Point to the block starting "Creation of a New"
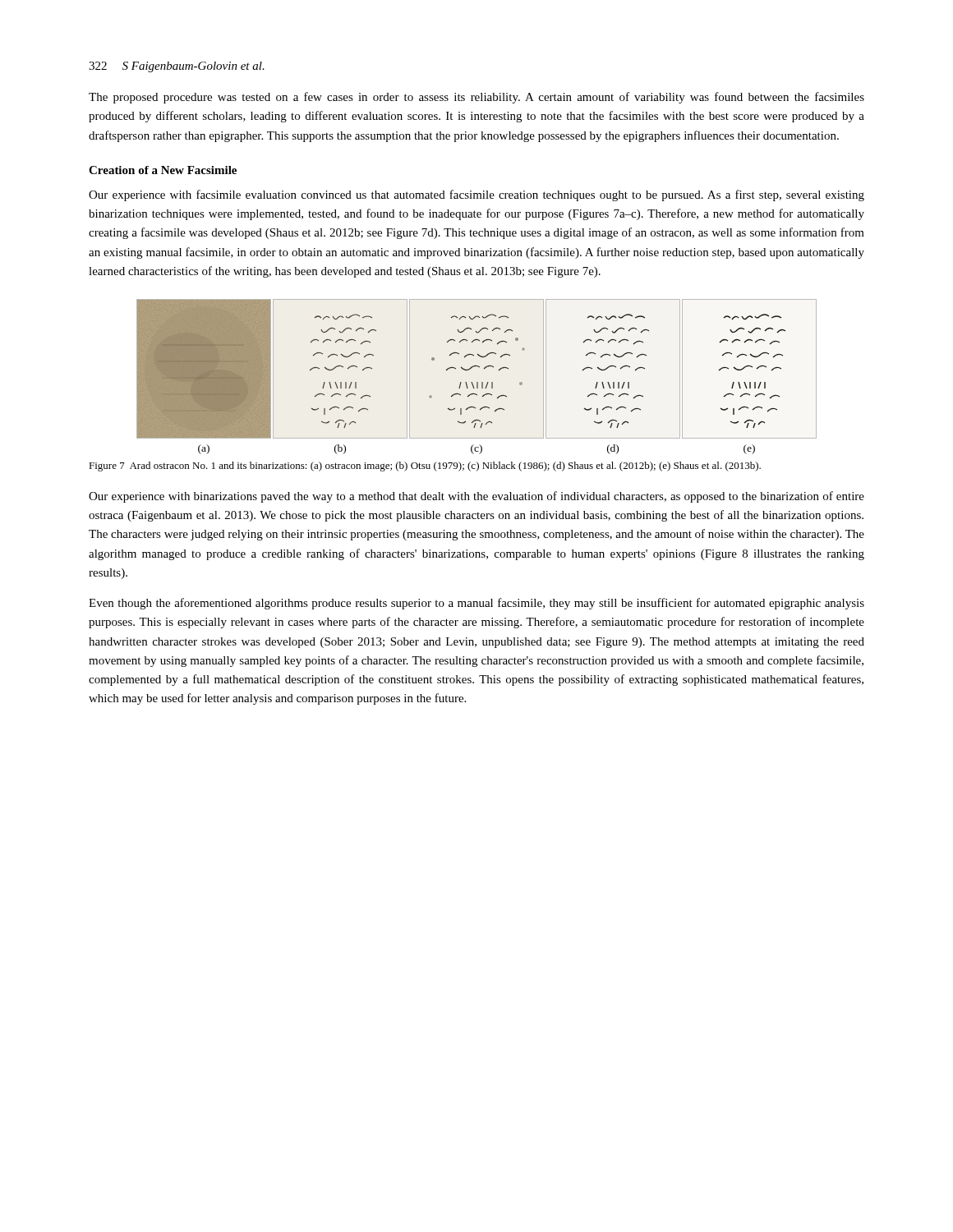The width and height of the screenshot is (953, 1232). click(x=163, y=170)
